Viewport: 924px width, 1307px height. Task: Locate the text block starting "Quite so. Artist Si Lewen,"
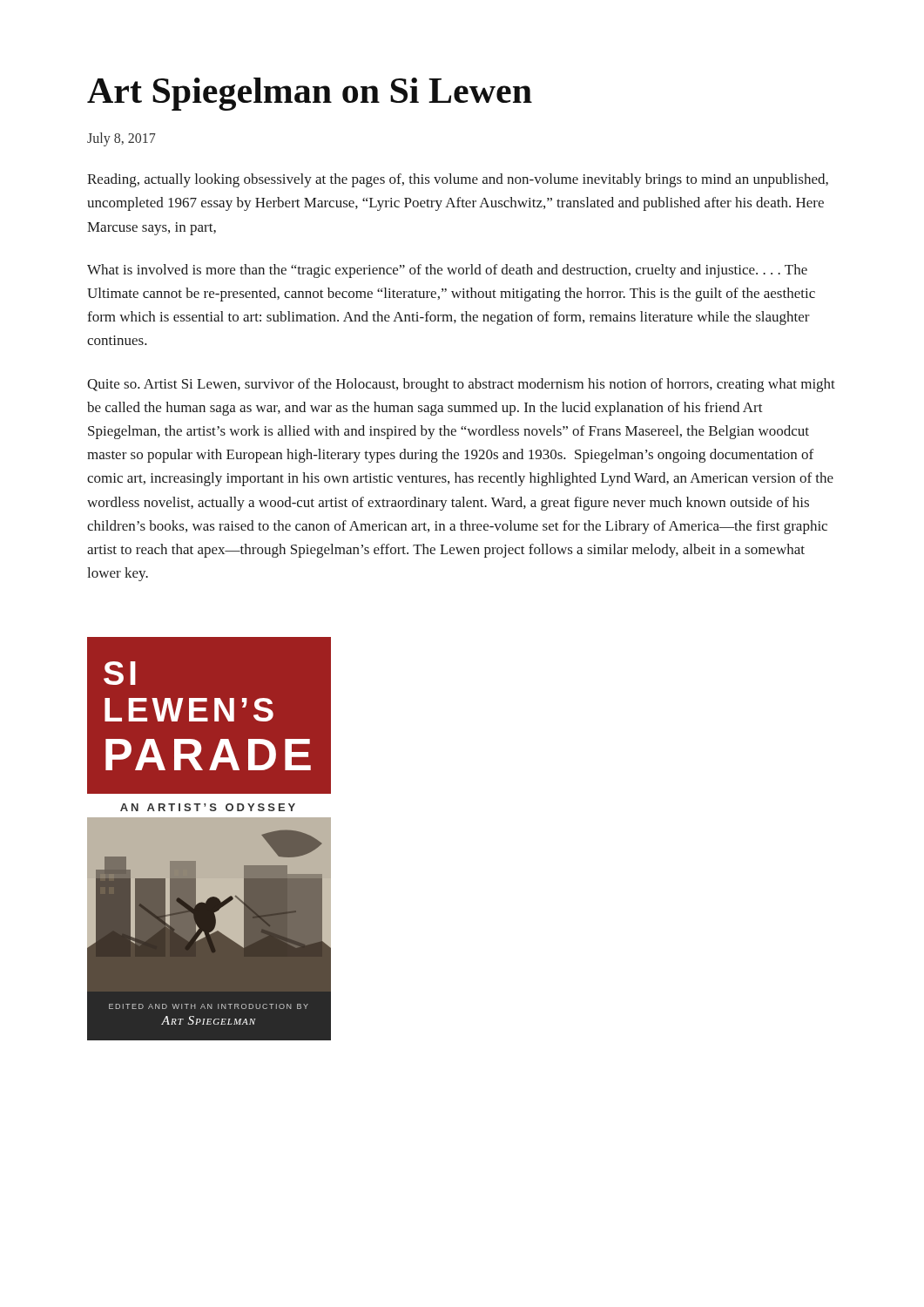coord(461,478)
